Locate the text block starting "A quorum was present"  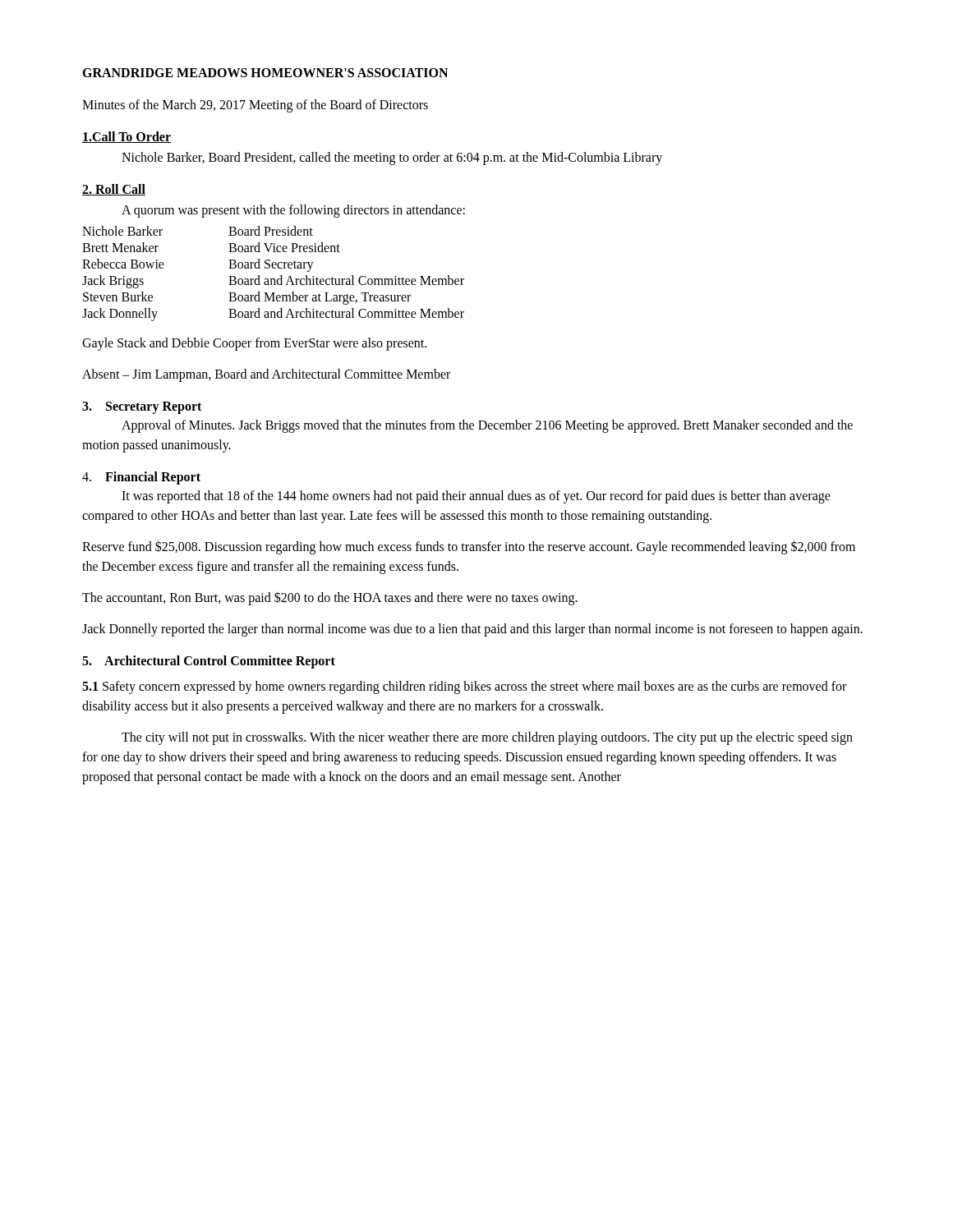(x=294, y=210)
